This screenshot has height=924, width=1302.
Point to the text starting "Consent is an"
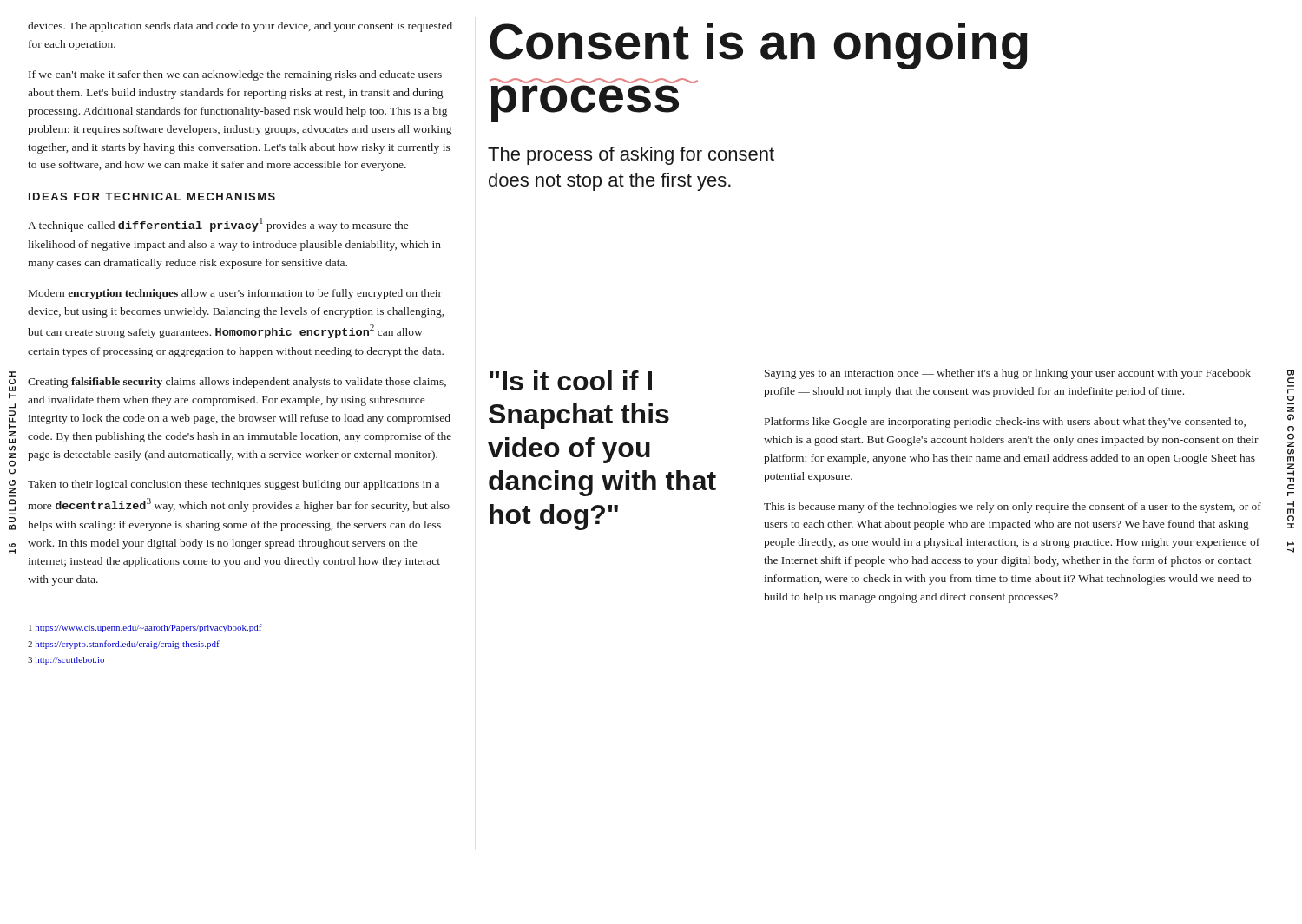pyautogui.click(x=759, y=50)
